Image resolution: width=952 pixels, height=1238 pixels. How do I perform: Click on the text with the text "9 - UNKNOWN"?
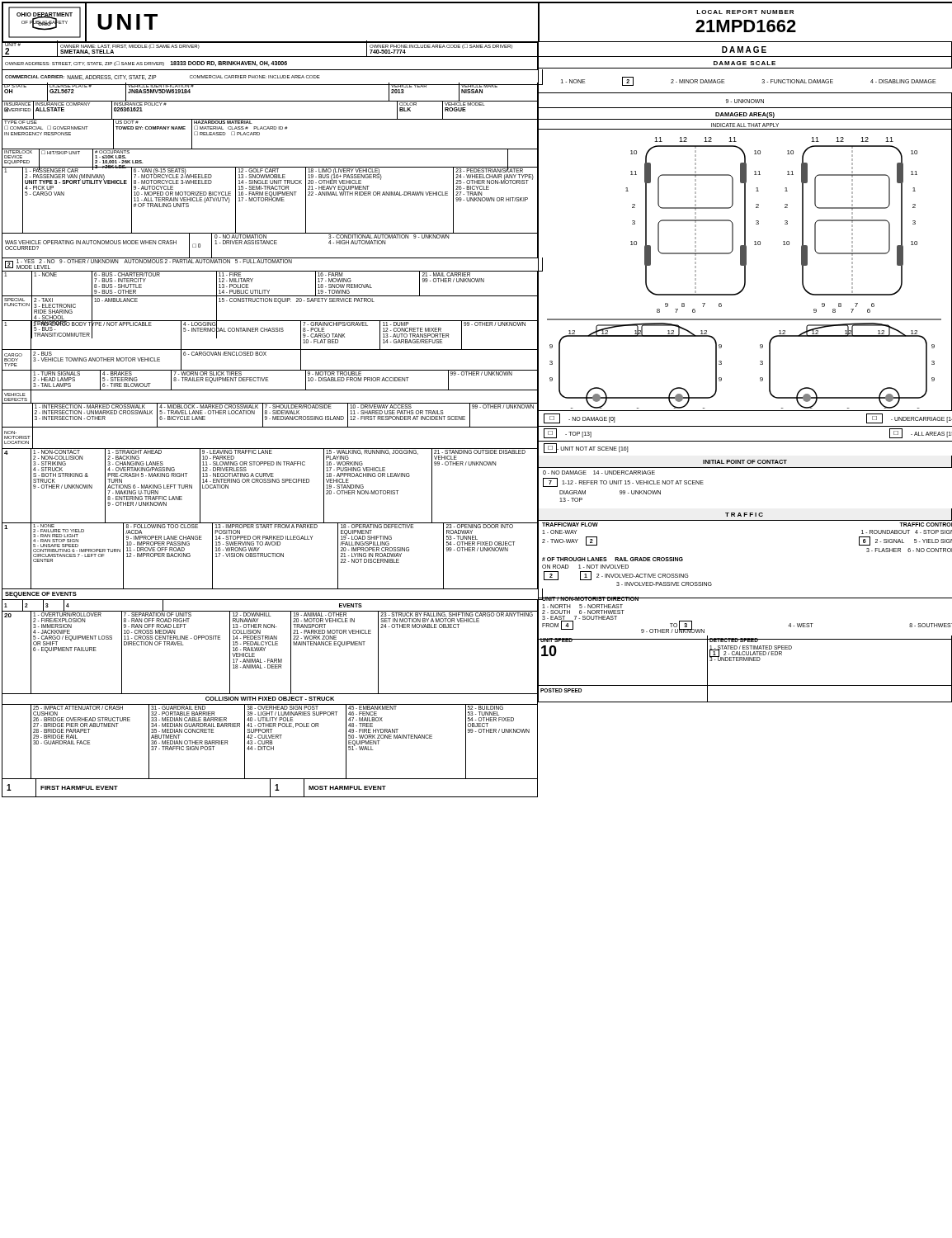745,101
